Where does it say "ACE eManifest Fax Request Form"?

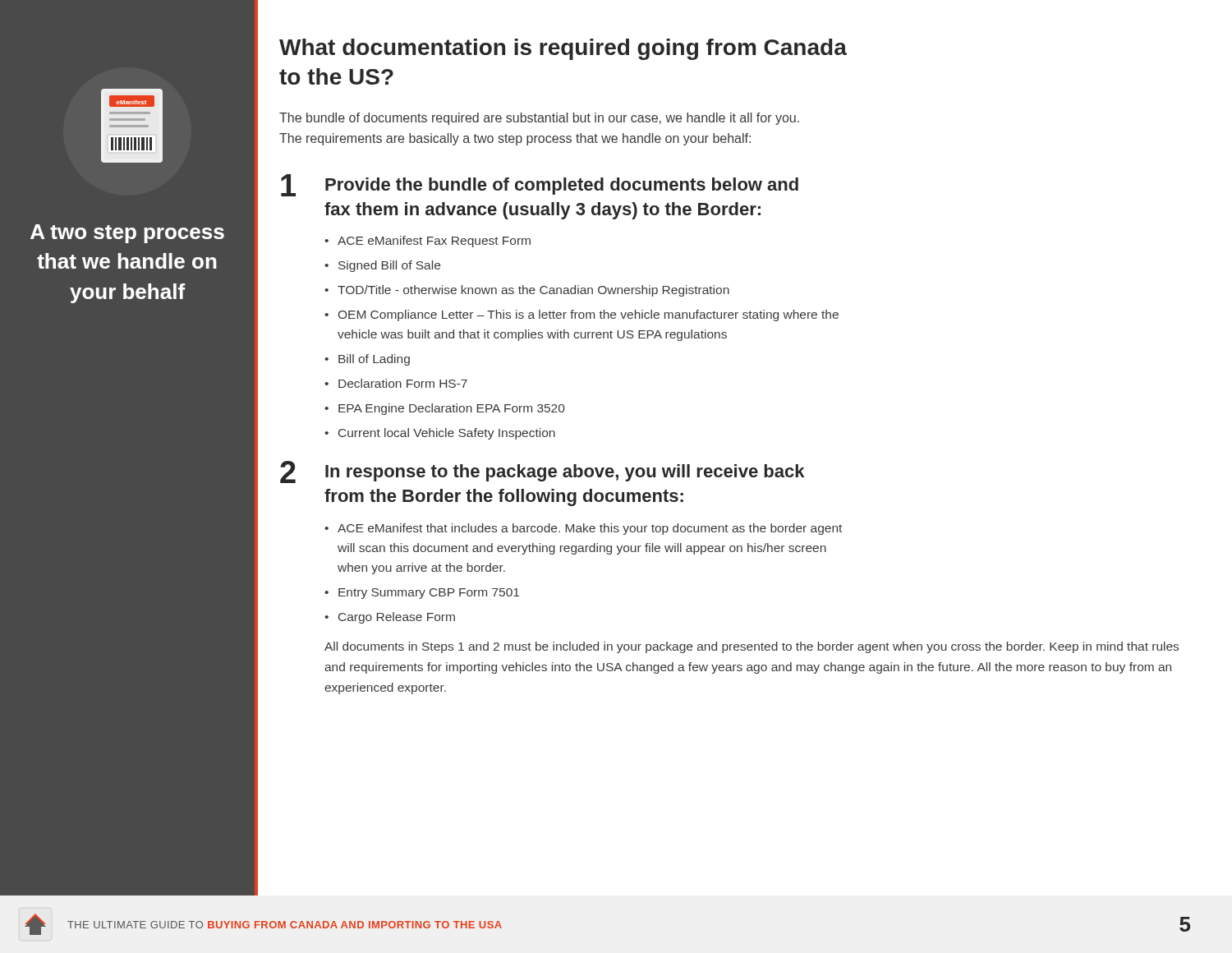click(x=435, y=241)
